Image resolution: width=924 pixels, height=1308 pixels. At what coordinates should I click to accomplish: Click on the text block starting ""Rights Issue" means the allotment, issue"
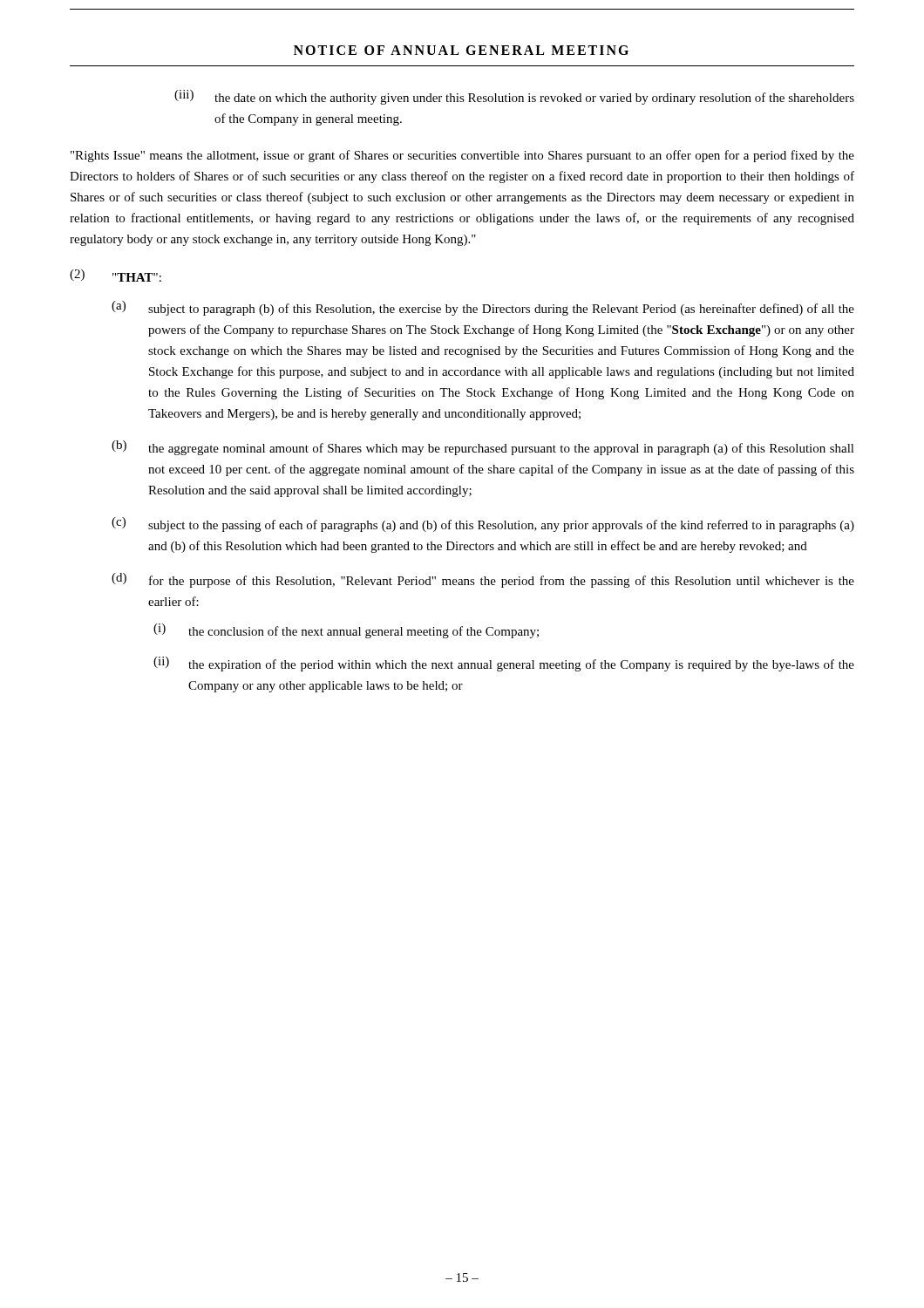tap(462, 197)
